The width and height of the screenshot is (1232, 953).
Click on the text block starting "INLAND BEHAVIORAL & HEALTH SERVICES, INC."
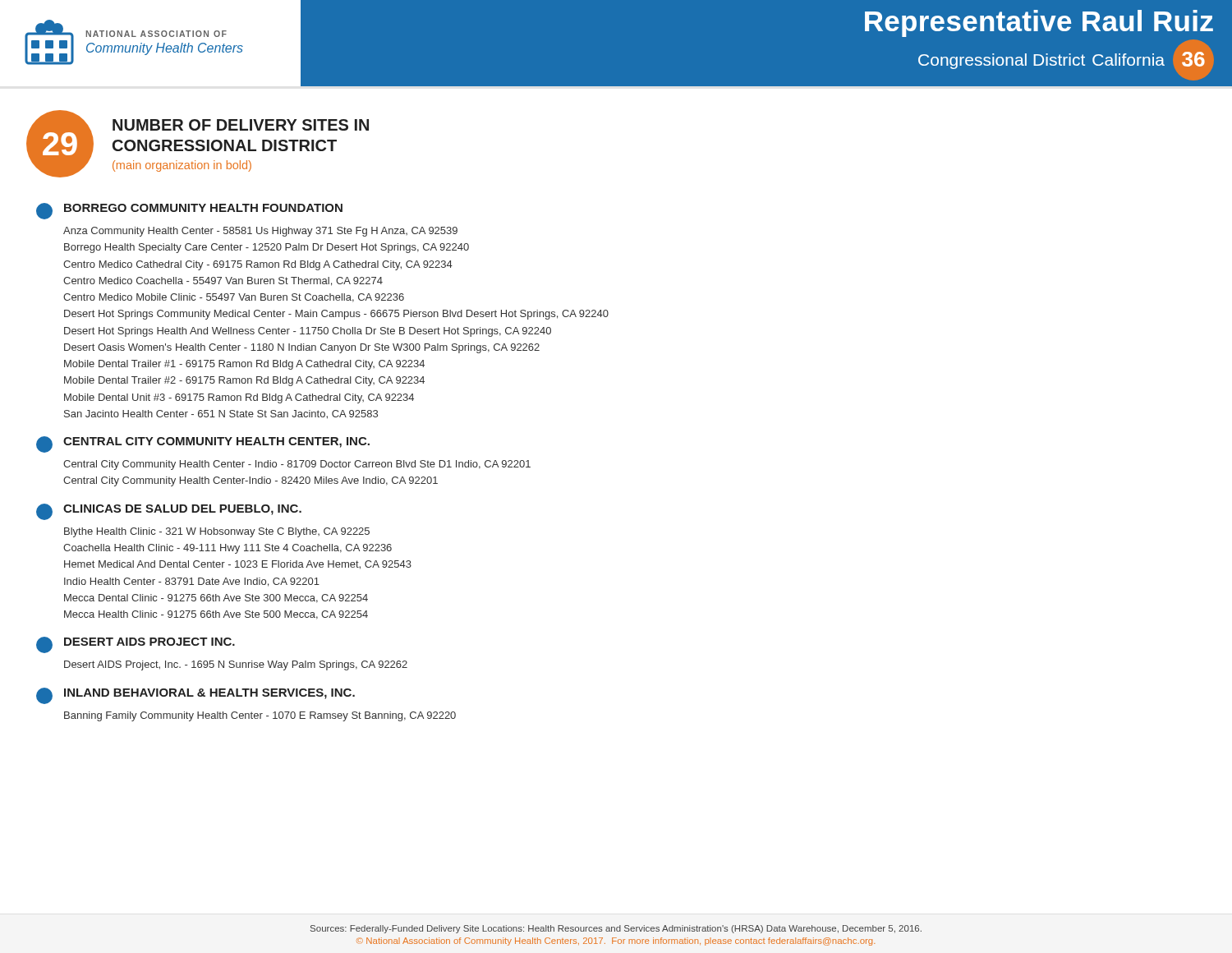coord(196,694)
